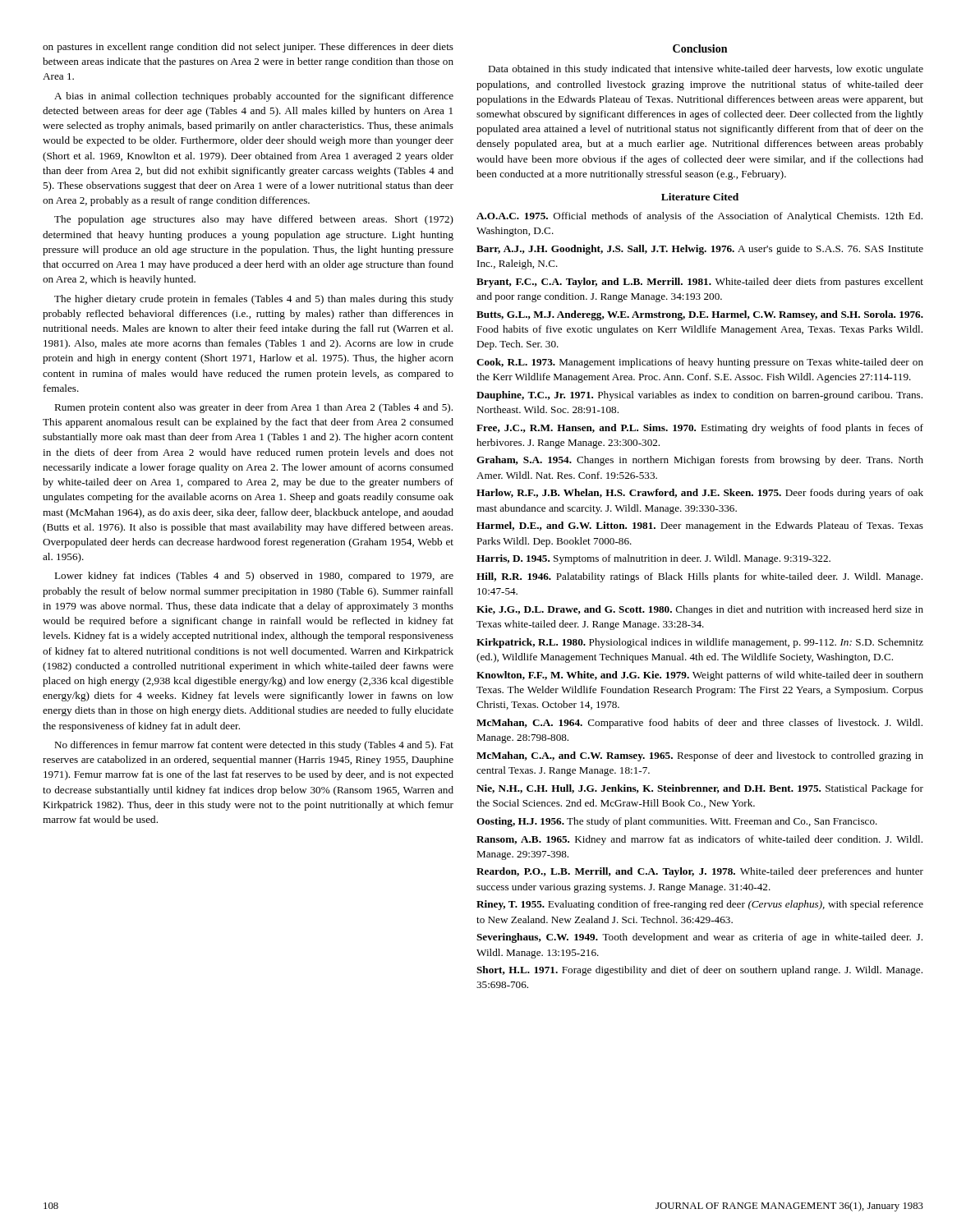The image size is (966, 1232).
Task: Select the passage starting "Short, H.L. 1971. Forage digestibility and diet"
Action: tap(700, 978)
